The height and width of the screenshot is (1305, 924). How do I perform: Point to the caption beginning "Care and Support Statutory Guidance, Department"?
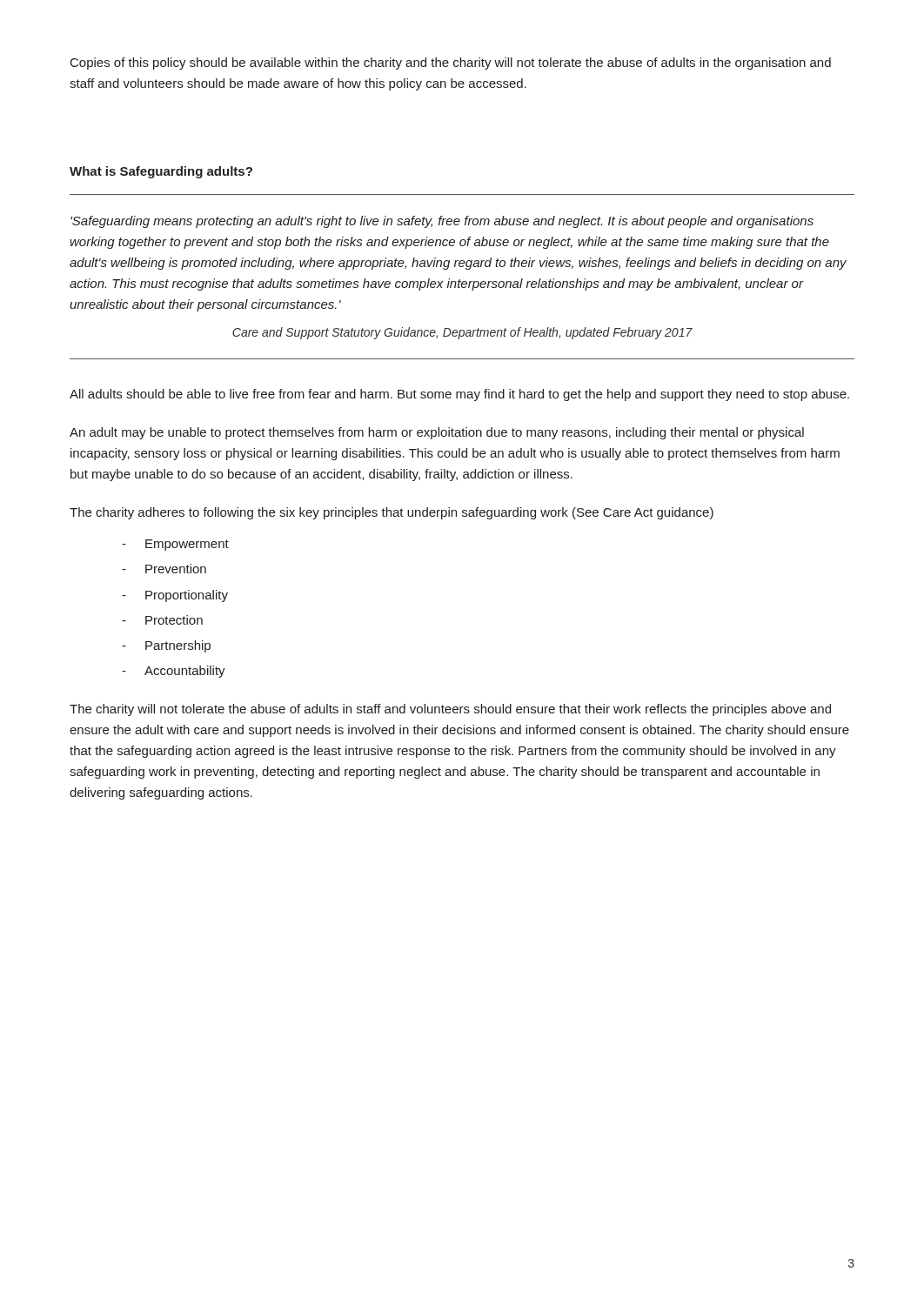click(462, 332)
